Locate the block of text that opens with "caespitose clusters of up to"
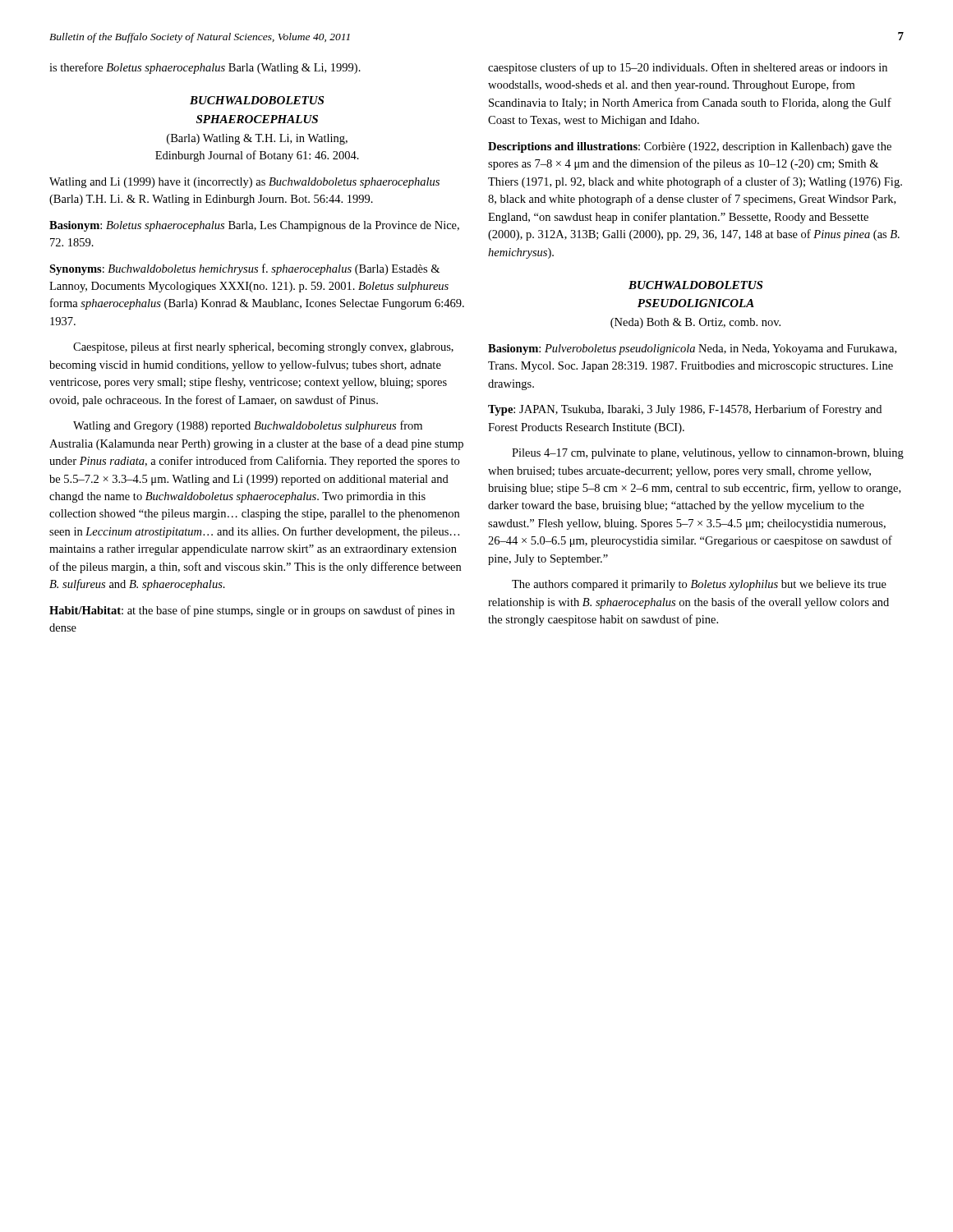Viewport: 953px width, 1232px height. (696, 94)
